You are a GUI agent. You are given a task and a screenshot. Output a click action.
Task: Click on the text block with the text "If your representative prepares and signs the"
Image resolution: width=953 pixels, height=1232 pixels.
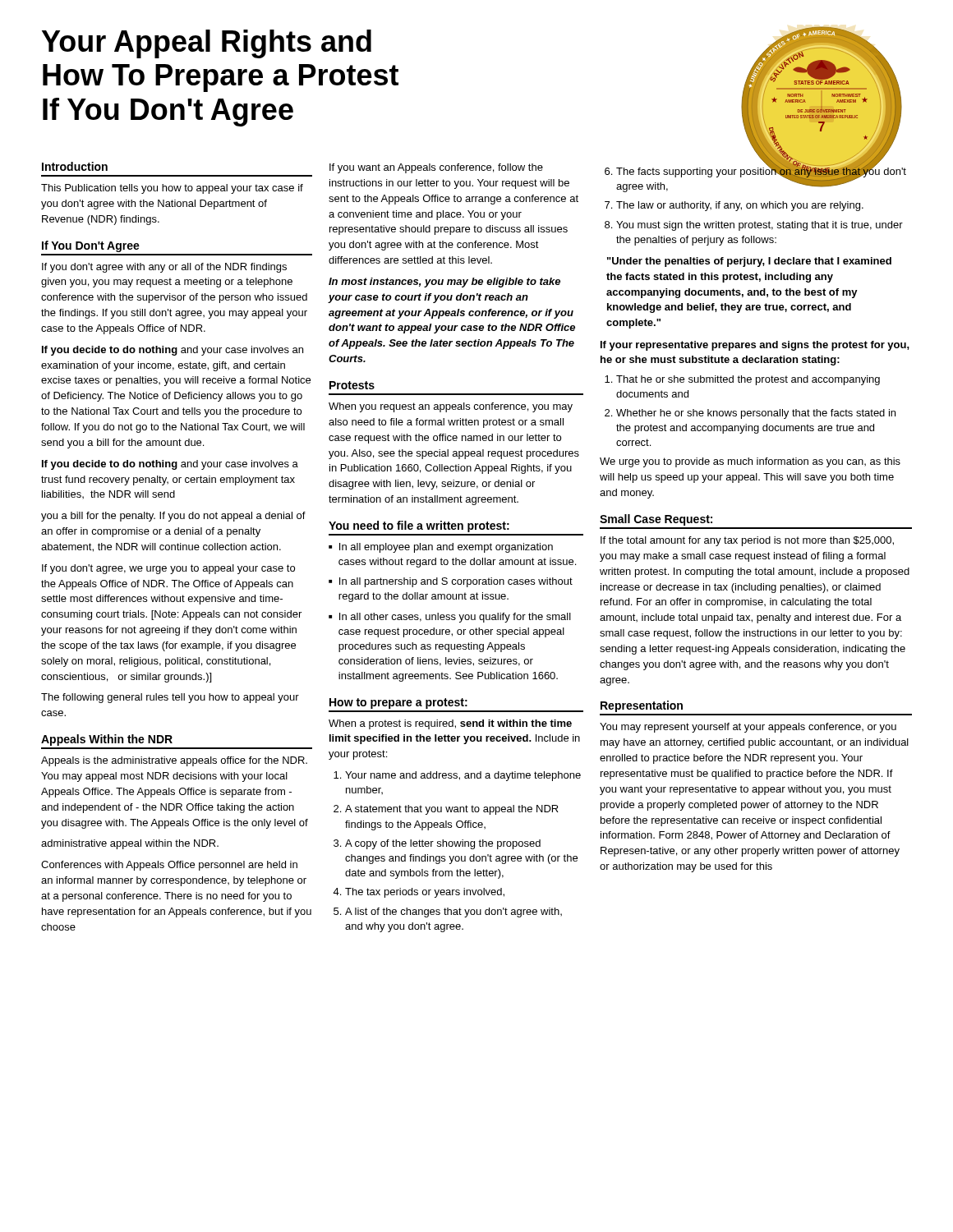click(x=756, y=353)
